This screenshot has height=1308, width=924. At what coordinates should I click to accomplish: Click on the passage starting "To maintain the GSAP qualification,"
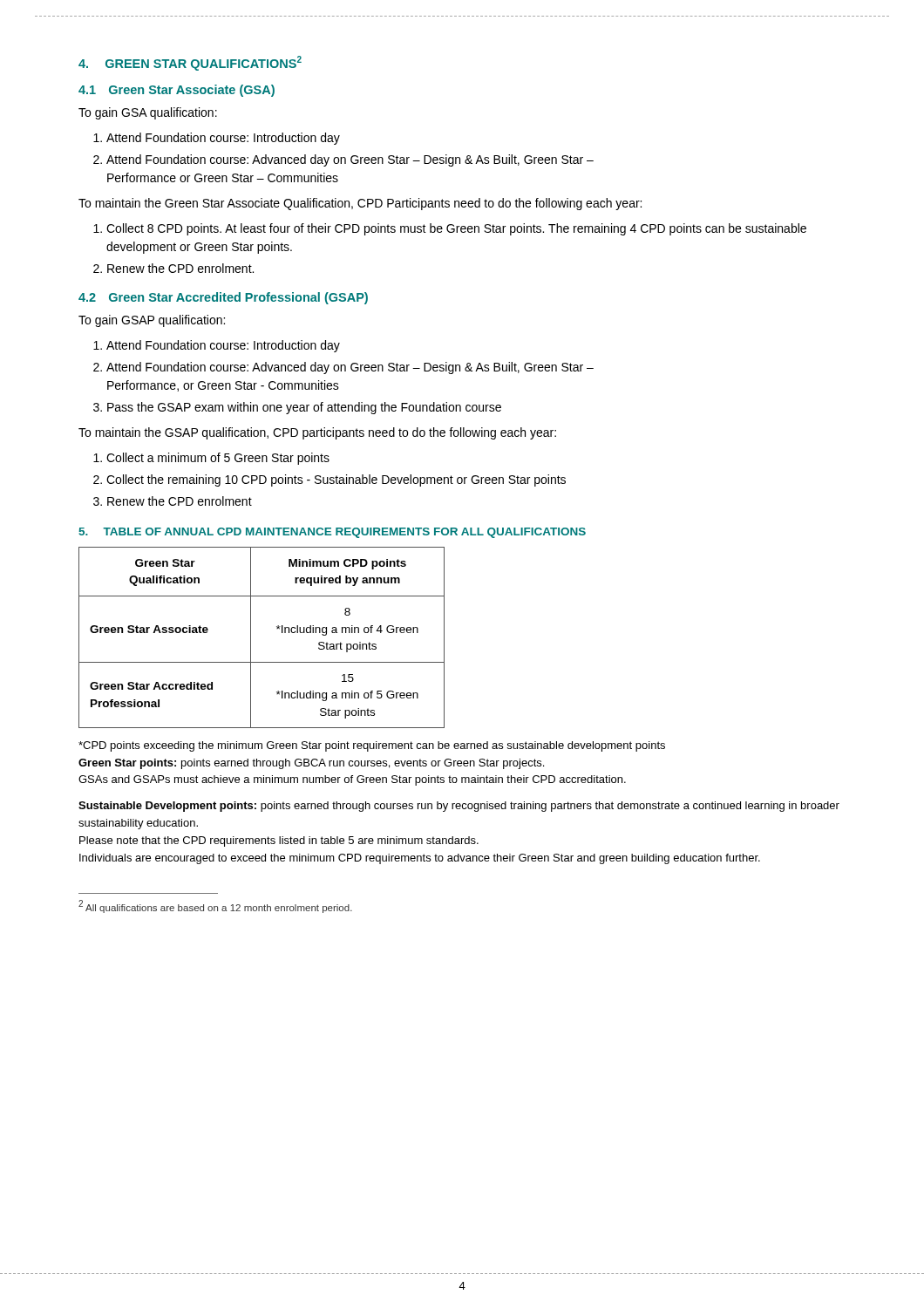point(462,433)
